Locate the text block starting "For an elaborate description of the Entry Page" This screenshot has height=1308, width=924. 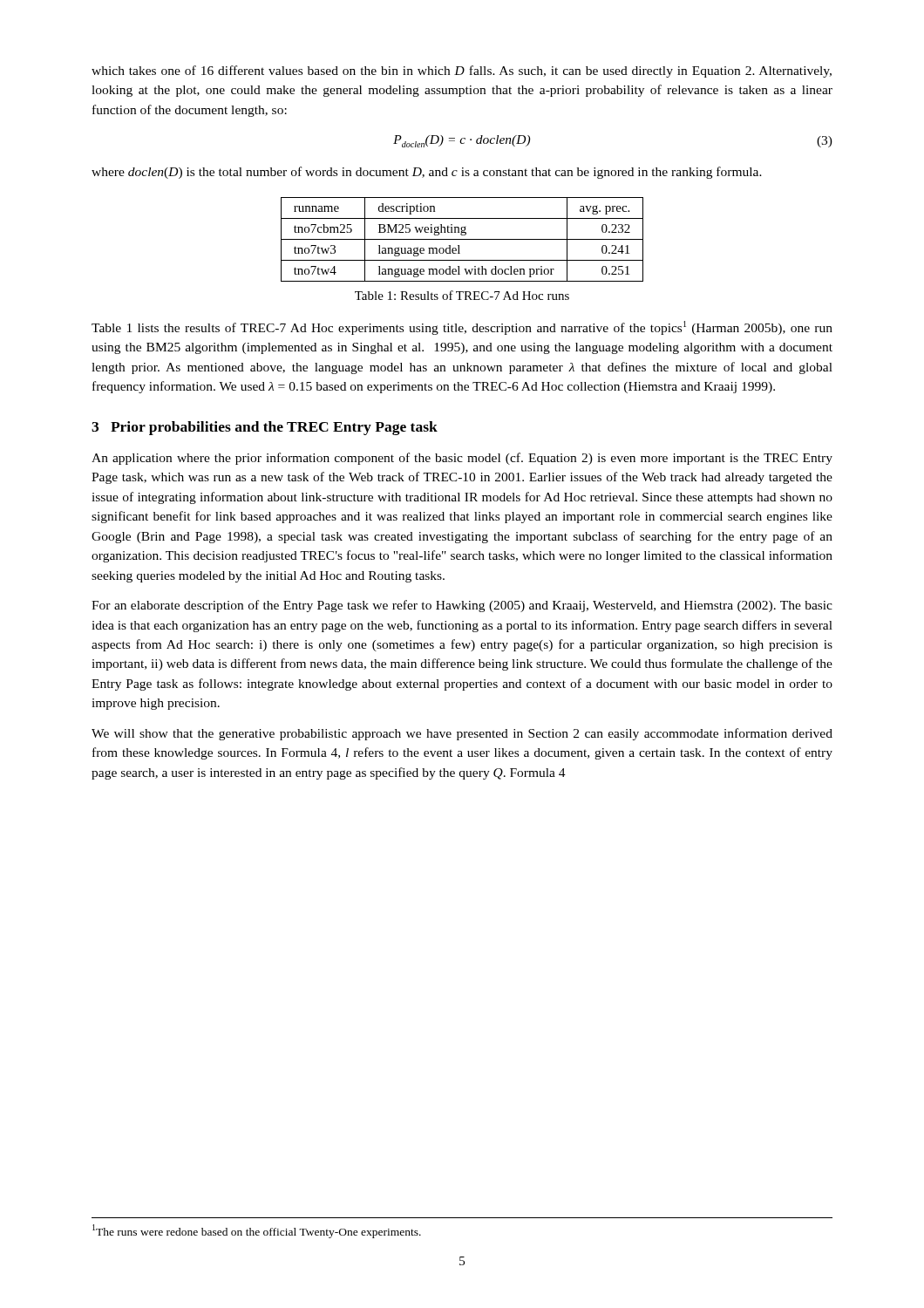(462, 654)
